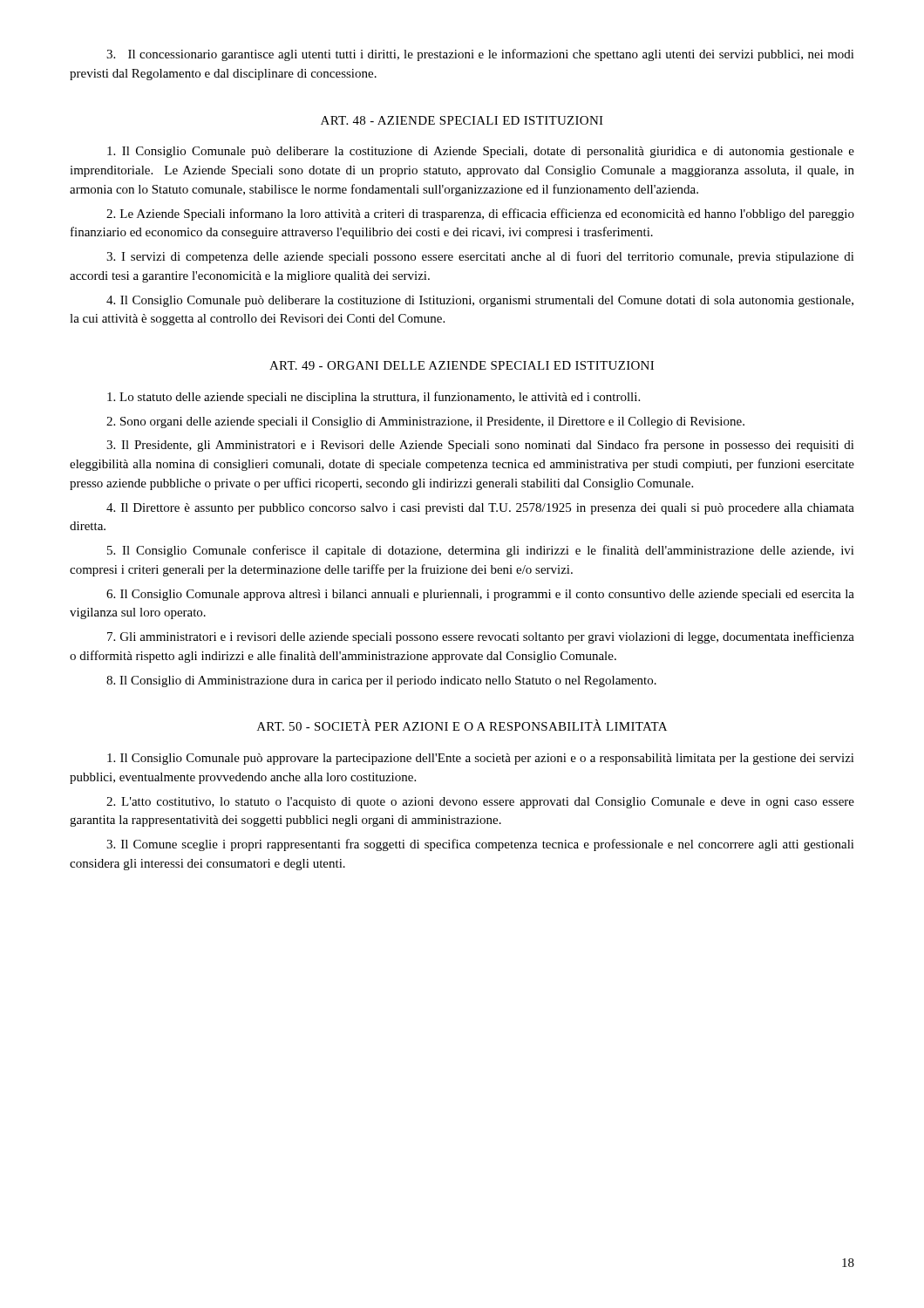924x1308 pixels.
Task: Select the element starting "ART. 50 - SOCIETÀ PER"
Action: point(462,727)
